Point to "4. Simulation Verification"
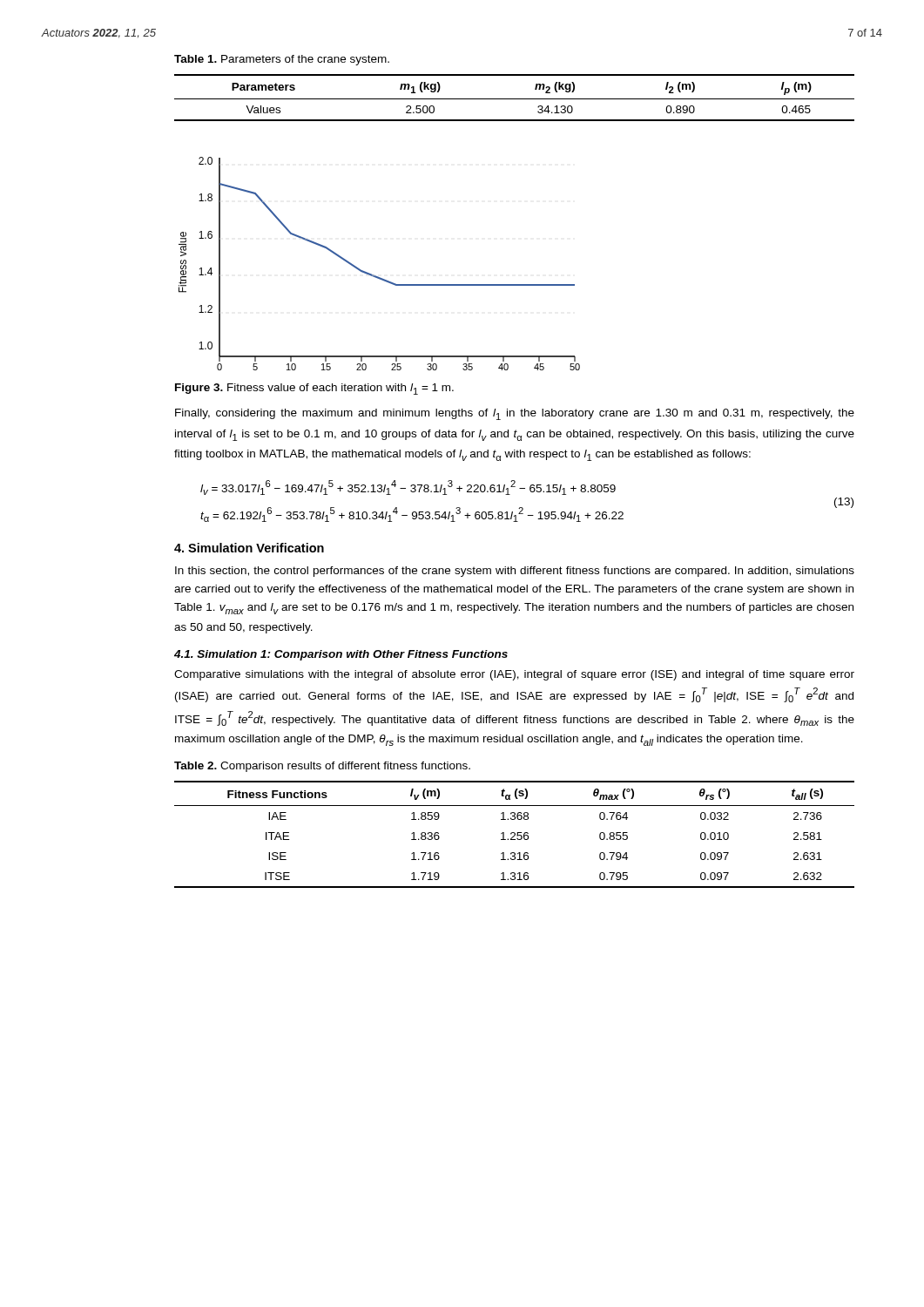 pyautogui.click(x=249, y=548)
